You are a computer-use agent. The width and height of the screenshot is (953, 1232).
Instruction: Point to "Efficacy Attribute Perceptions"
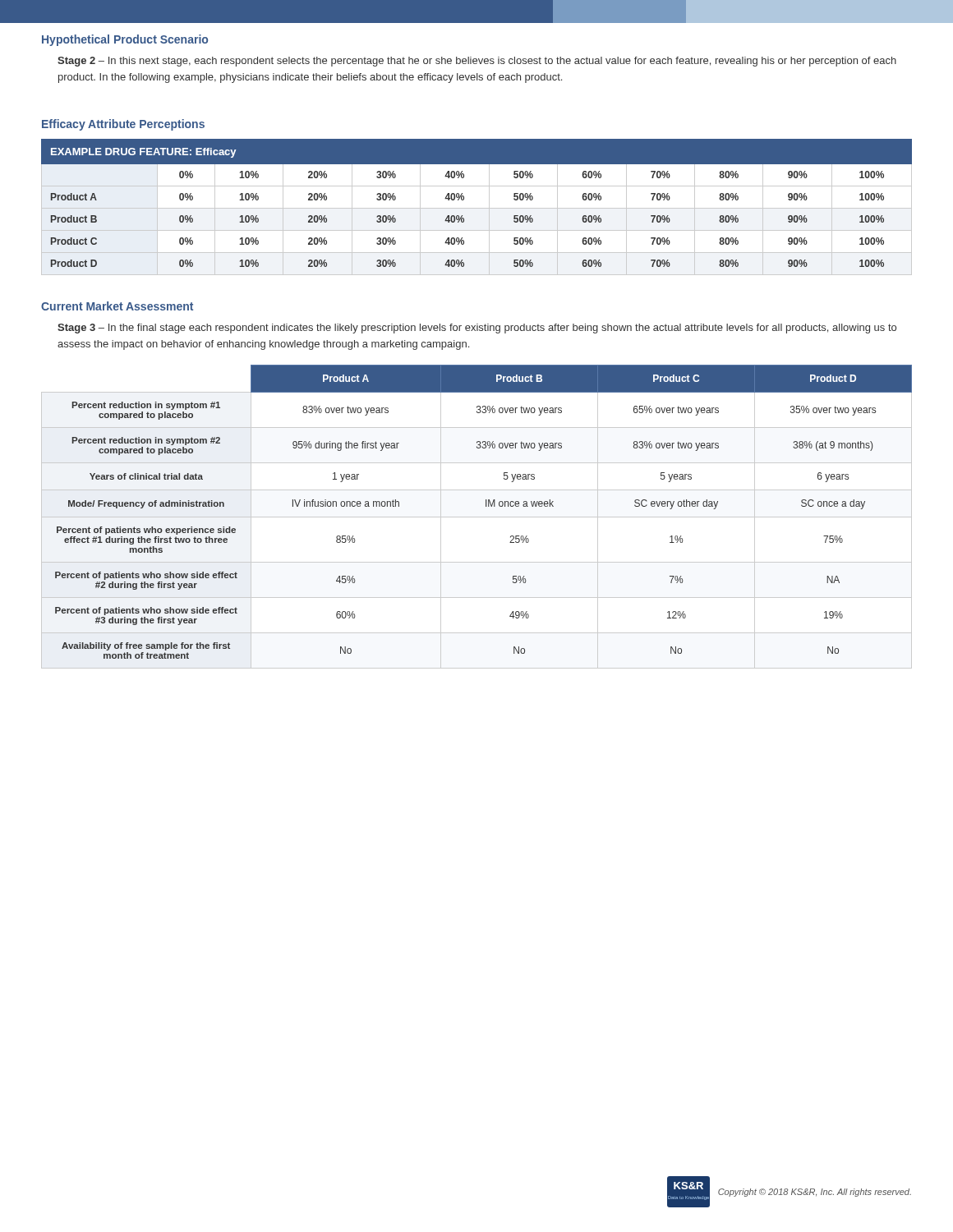(x=123, y=124)
